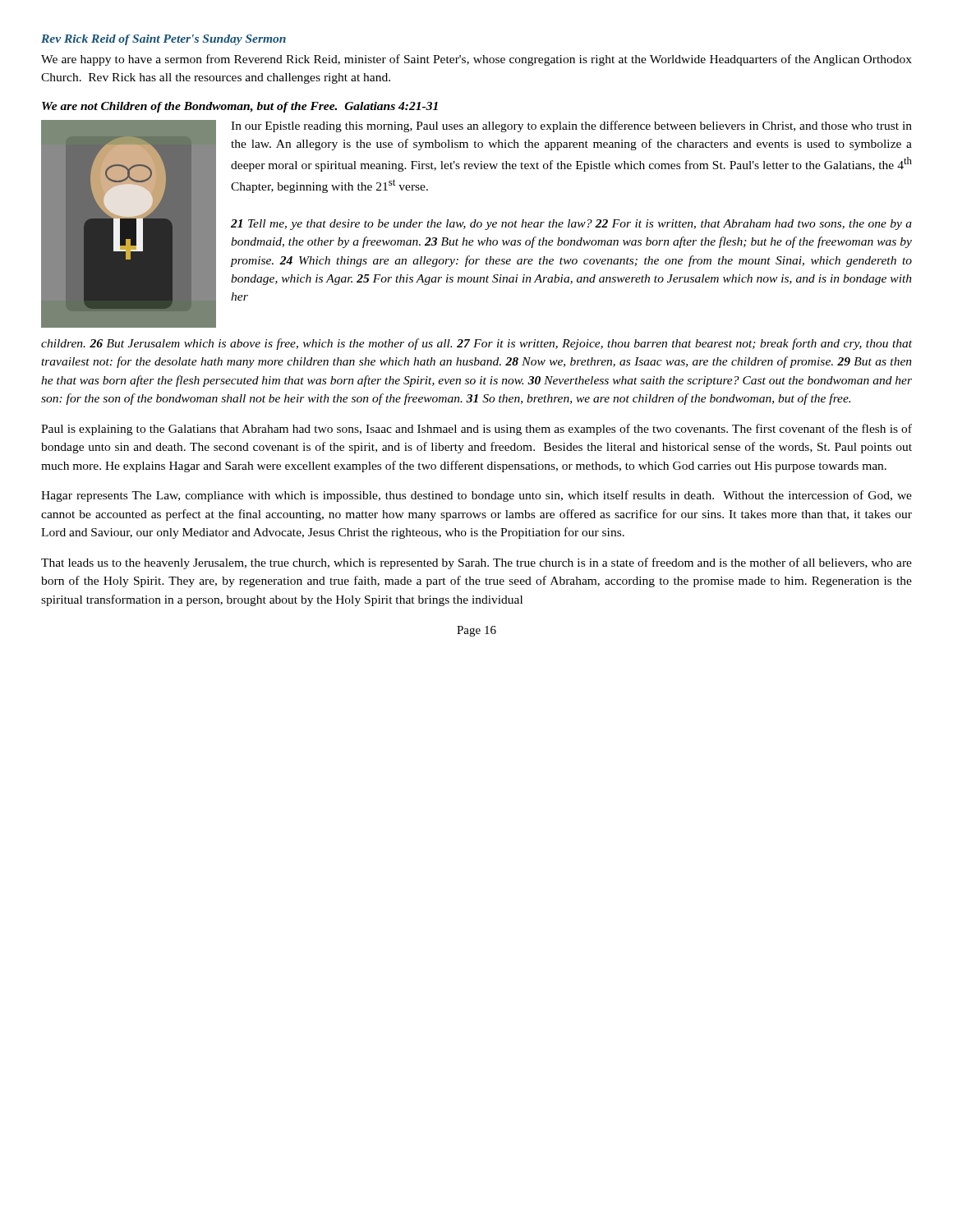Screen dimensions: 1232x953
Task: Find the block starting "In our Epistle reading this morning, Paul"
Action: (x=476, y=211)
